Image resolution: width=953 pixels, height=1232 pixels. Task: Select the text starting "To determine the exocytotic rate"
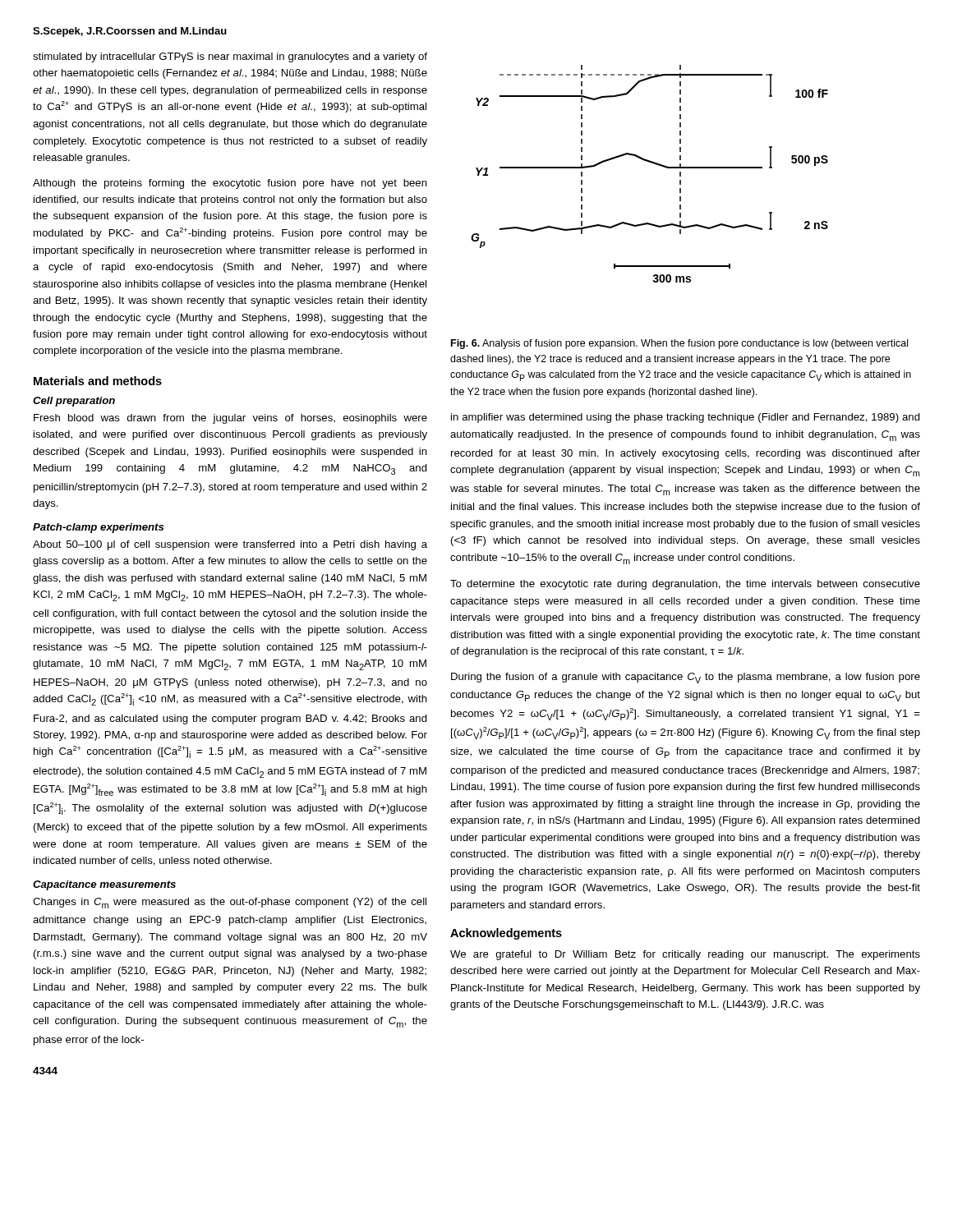point(685,617)
